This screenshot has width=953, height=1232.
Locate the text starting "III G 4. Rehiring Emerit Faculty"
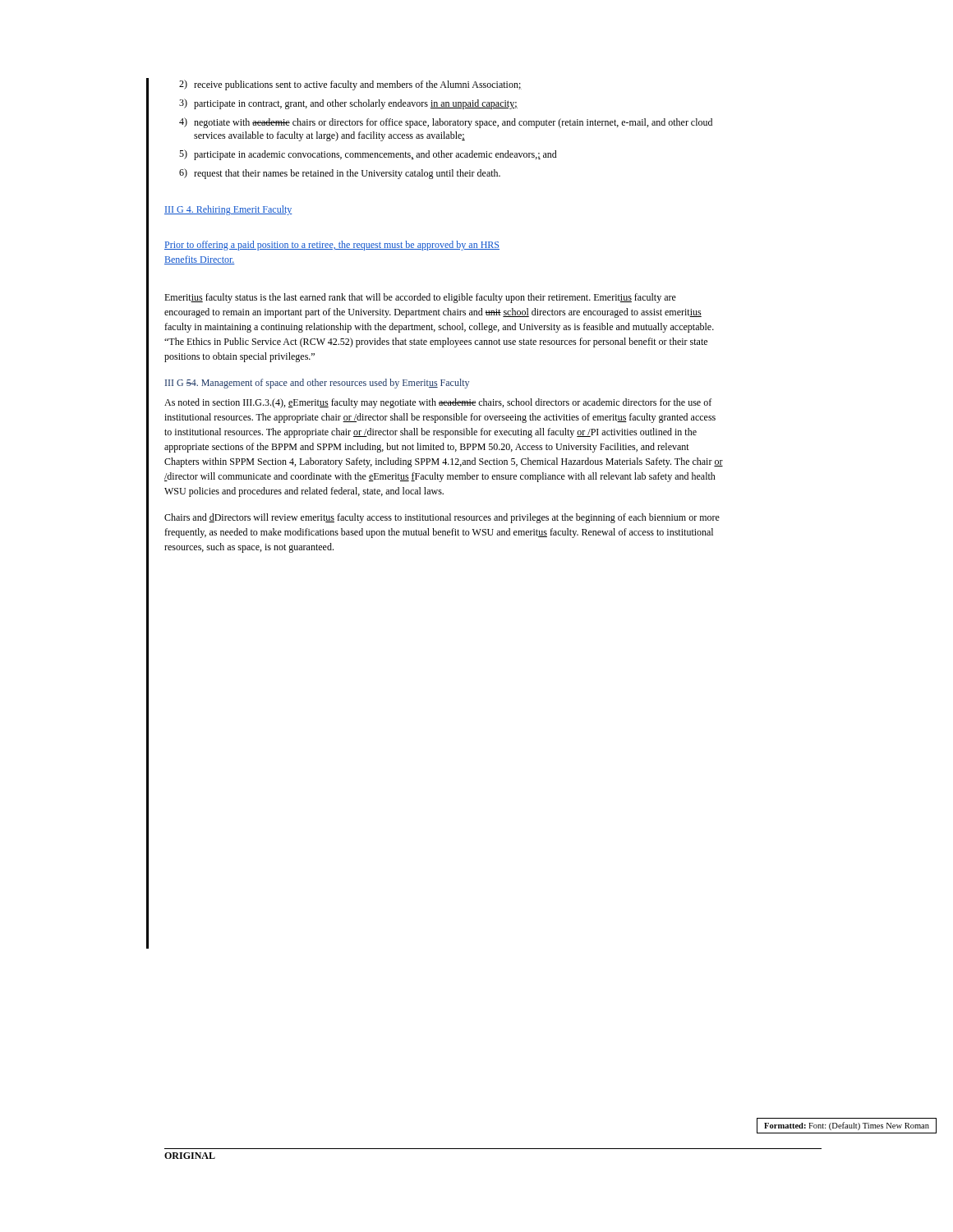228,209
